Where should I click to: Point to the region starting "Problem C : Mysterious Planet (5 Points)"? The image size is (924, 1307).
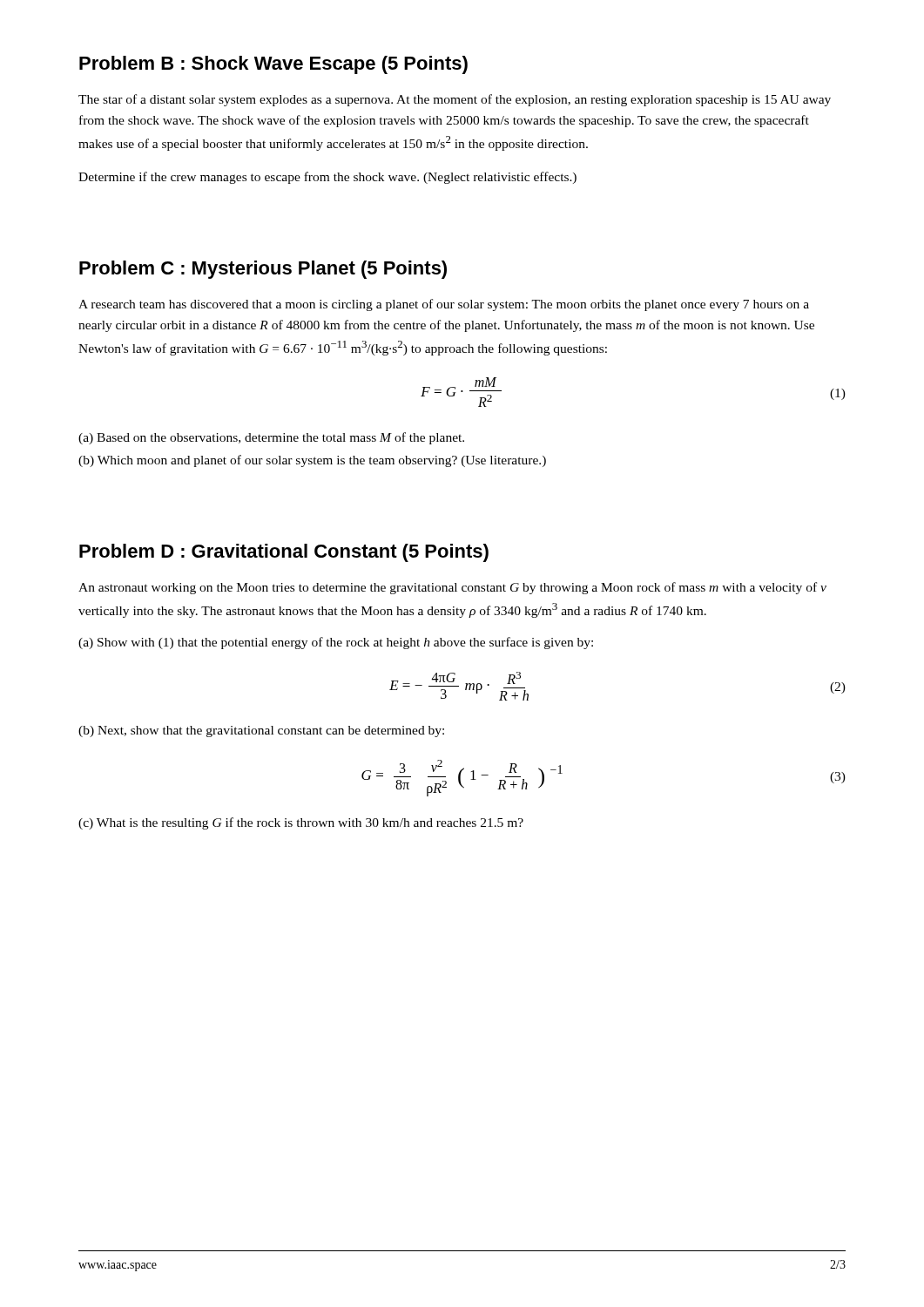[263, 268]
